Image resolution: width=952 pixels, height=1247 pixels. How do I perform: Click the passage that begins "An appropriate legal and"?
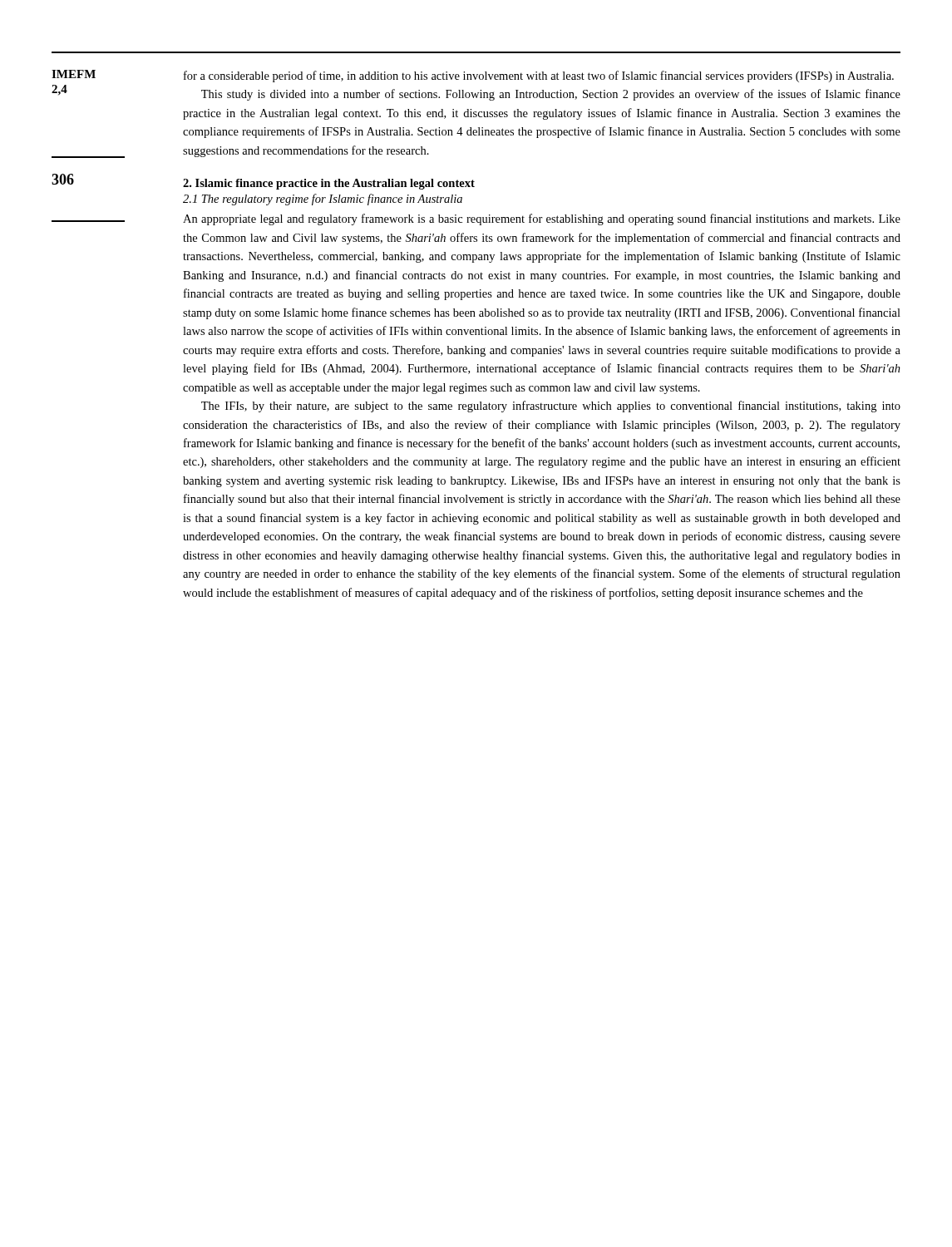click(x=542, y=406)
